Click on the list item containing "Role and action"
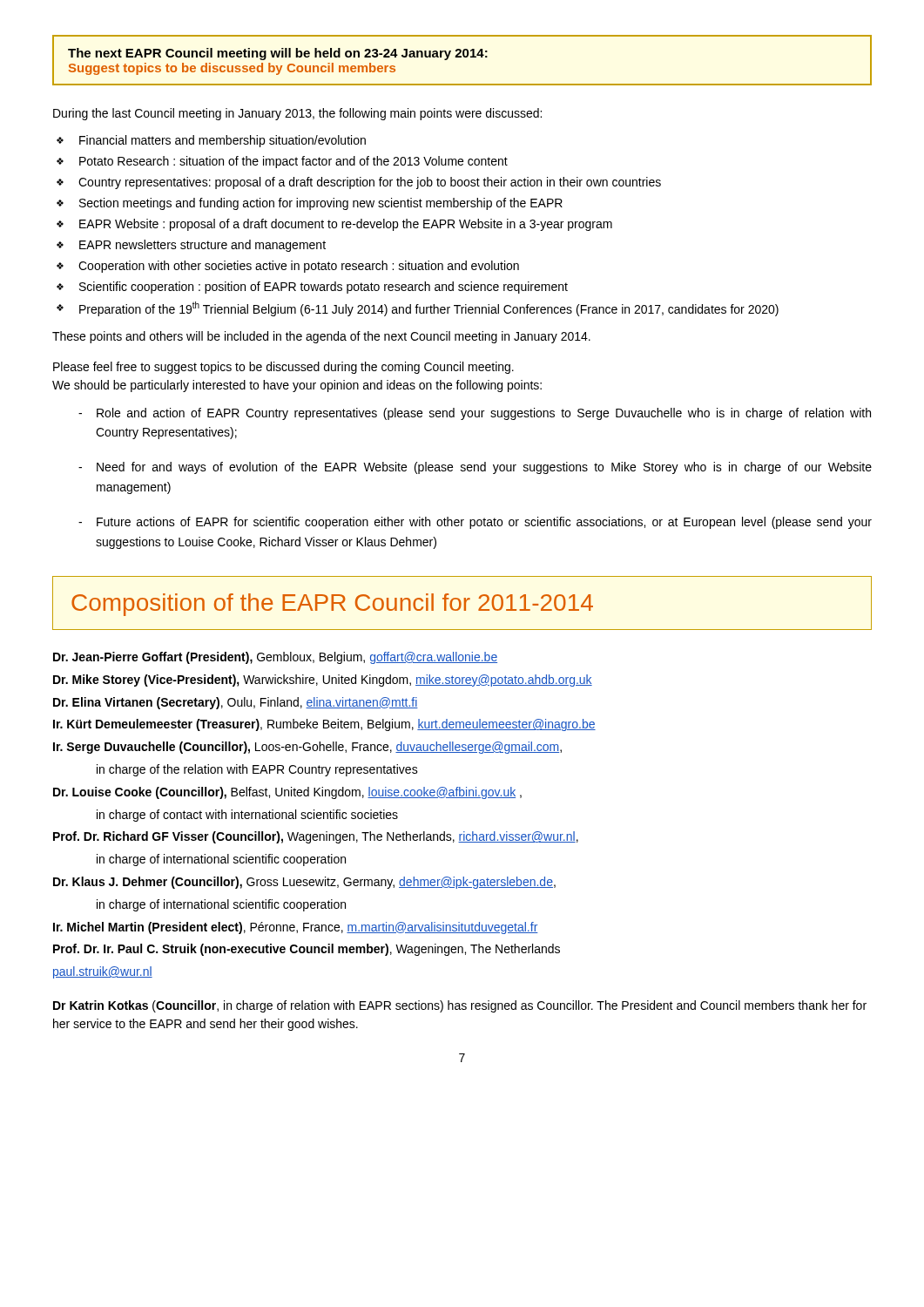924x1307 pixels. (x=484, y=422)
